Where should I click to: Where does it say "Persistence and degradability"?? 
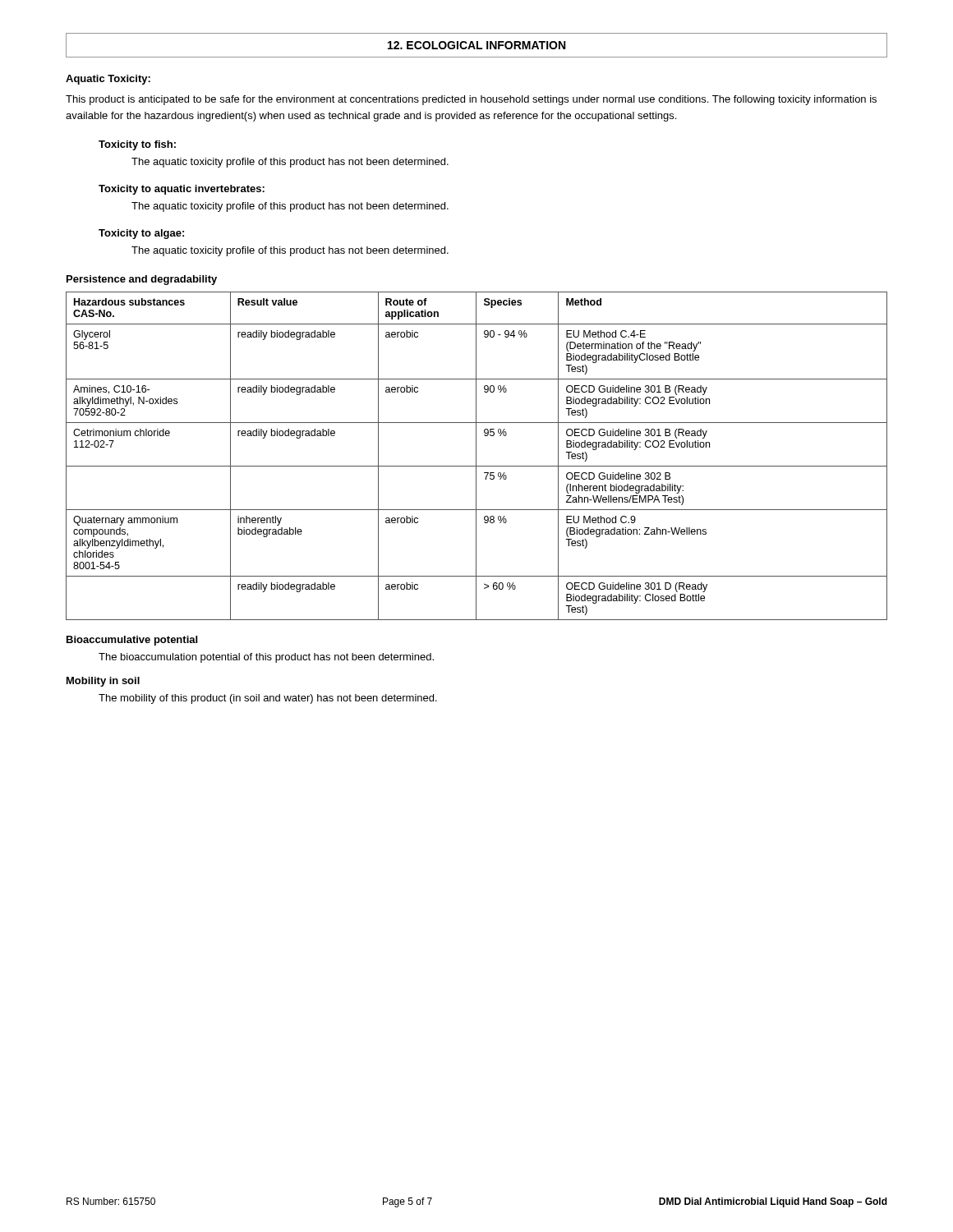(x=141, y=279)
